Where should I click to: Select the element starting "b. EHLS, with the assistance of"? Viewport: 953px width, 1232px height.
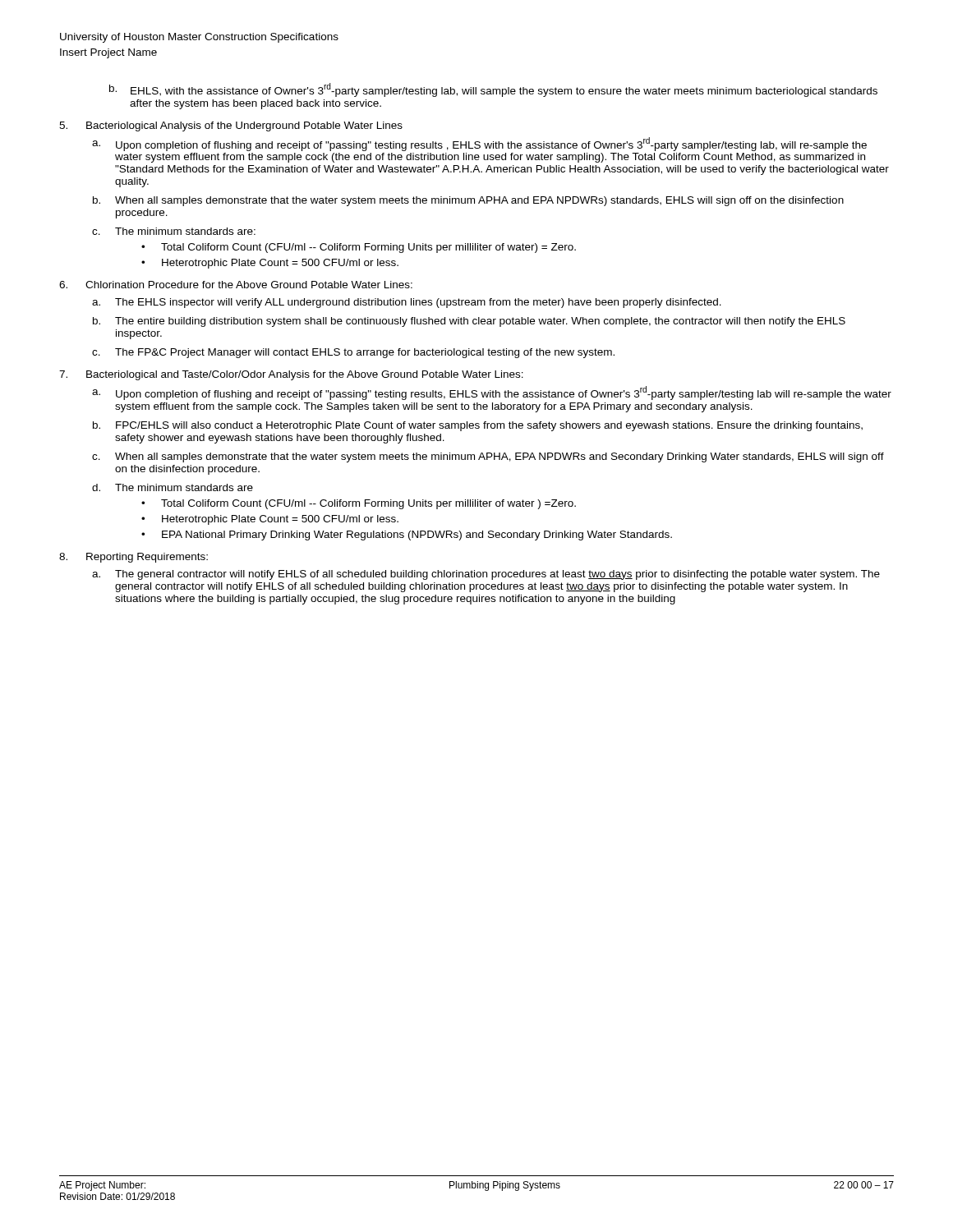pyautogui.click(x=501, y=95)
